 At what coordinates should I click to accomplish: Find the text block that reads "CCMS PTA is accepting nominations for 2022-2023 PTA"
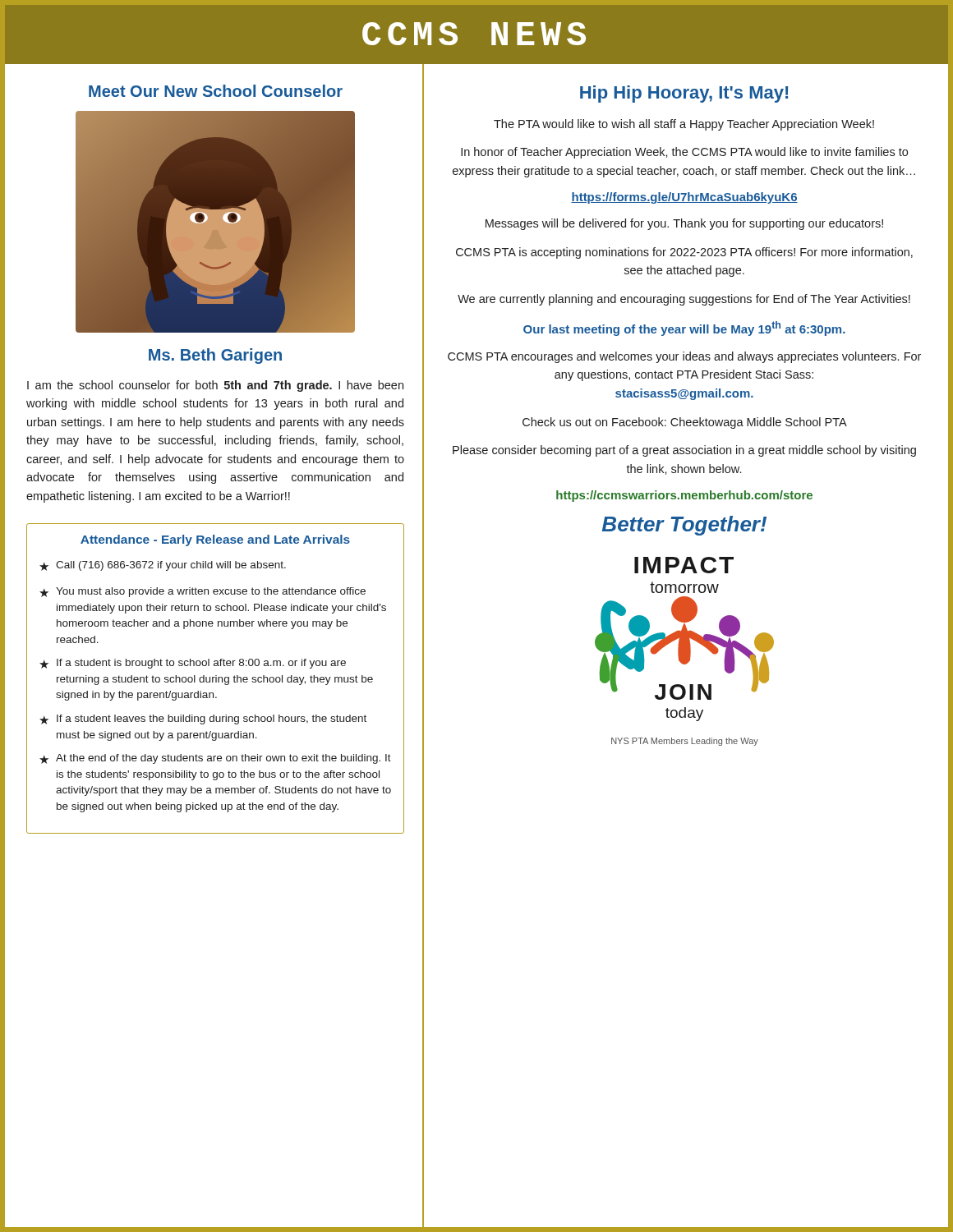click(x=684, y=261)
